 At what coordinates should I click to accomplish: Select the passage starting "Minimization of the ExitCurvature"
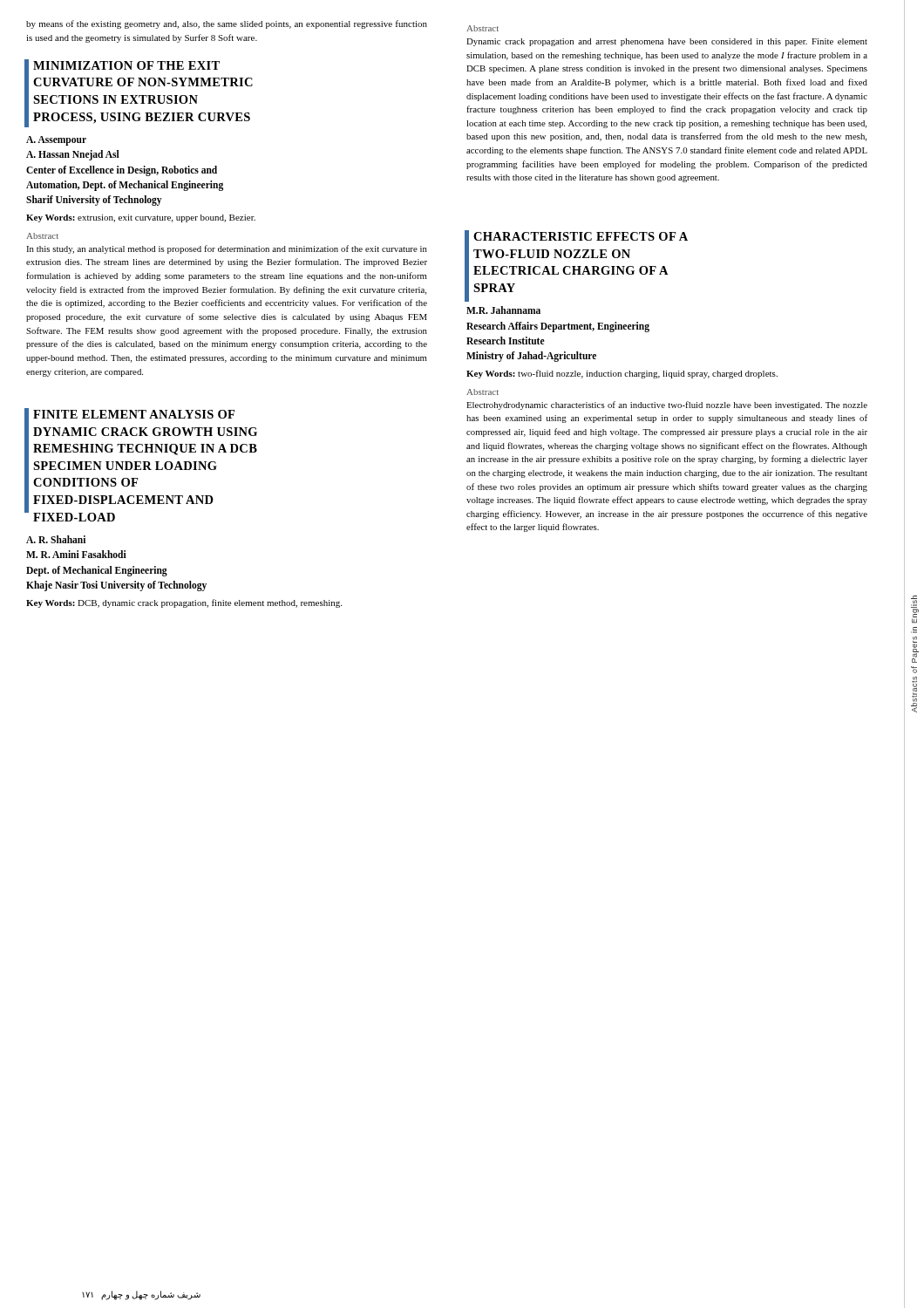tap(227, 92)
